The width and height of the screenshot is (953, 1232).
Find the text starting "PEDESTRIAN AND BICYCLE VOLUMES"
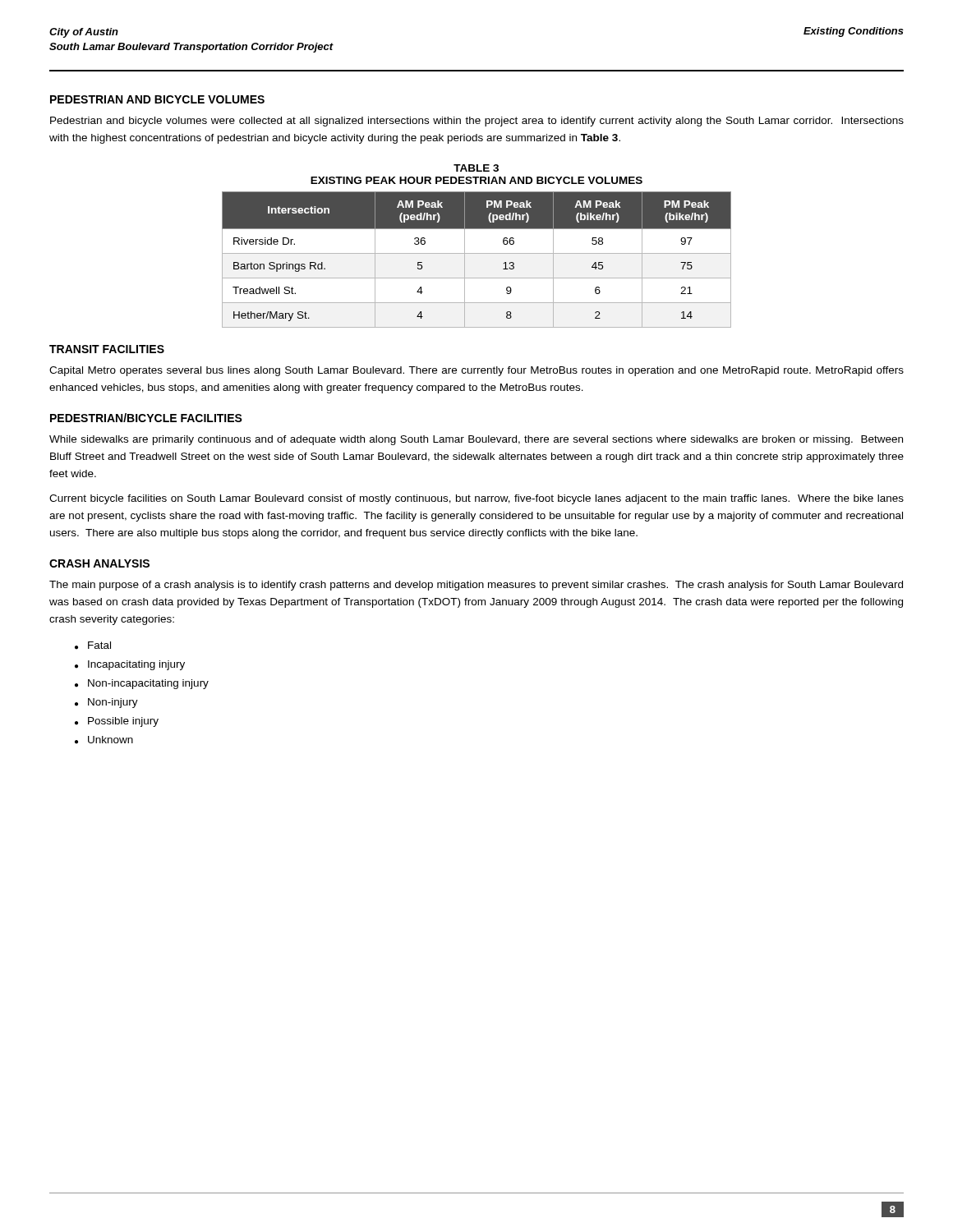click(x=157, y=99)
